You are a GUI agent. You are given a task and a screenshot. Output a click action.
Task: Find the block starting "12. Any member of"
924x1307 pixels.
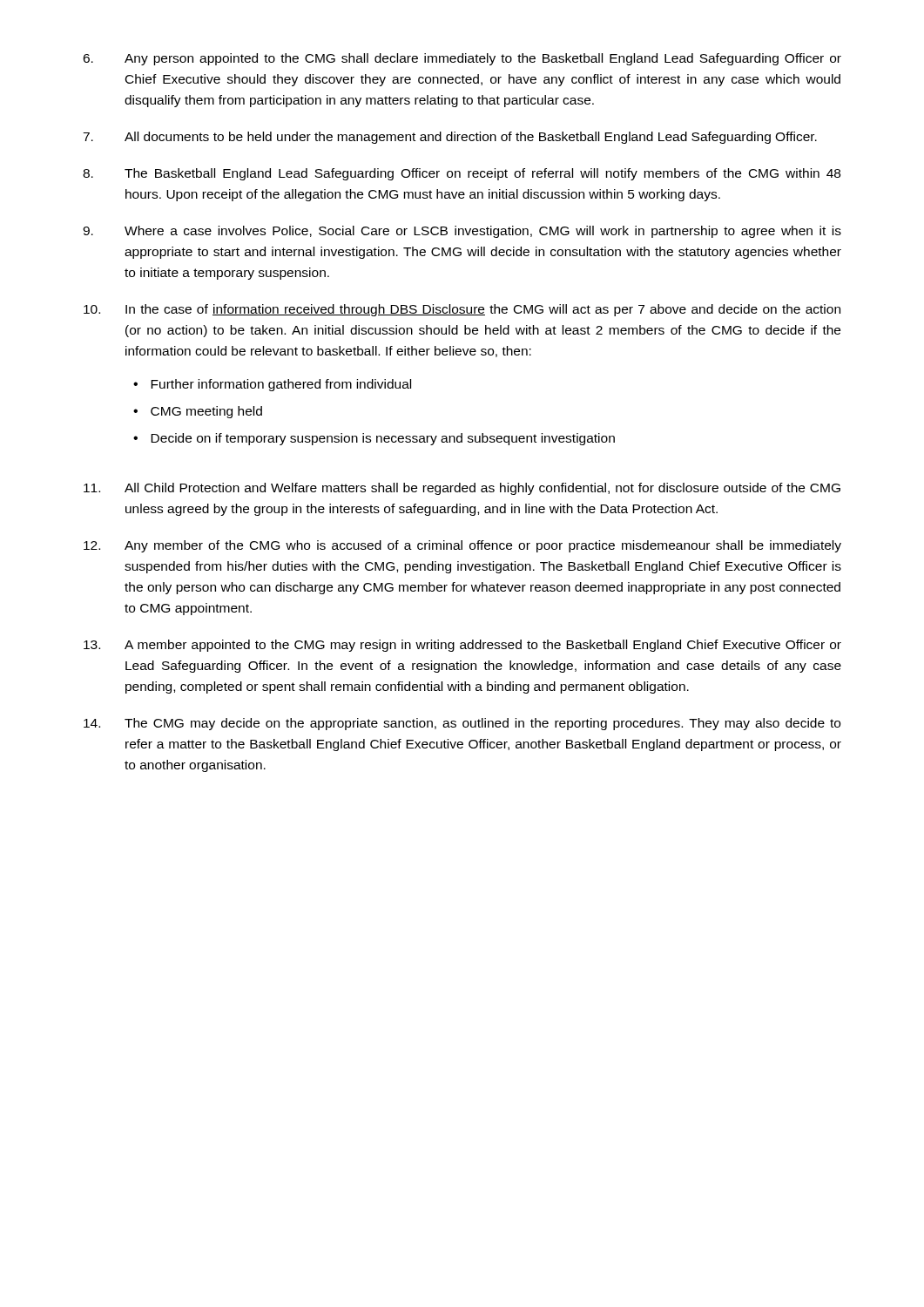click(462, 577)
